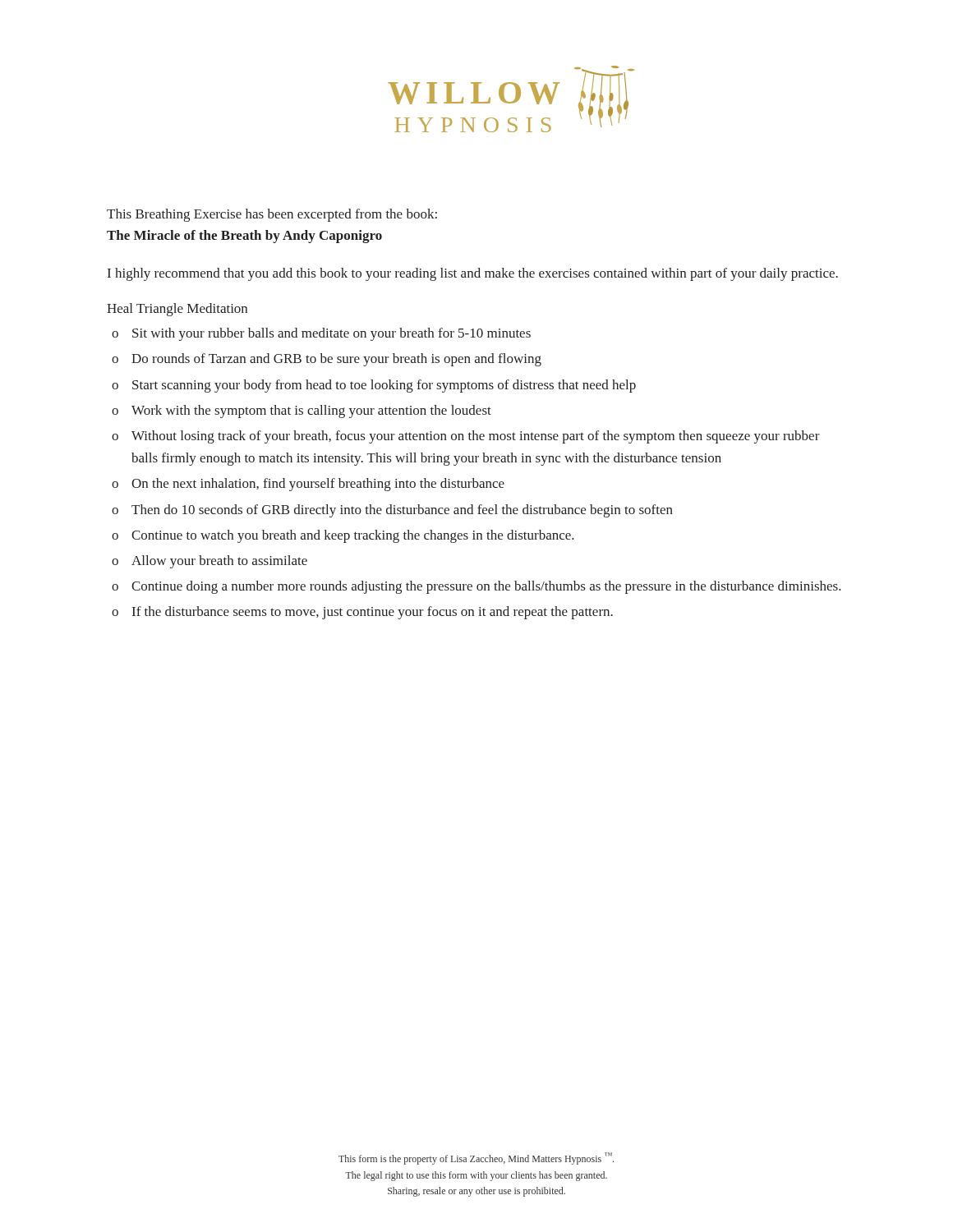Click on the list item containing "Continue doing a number more rounds adjusting the"
This screenshot has height=1232, width=953.
tap(487, 586)
